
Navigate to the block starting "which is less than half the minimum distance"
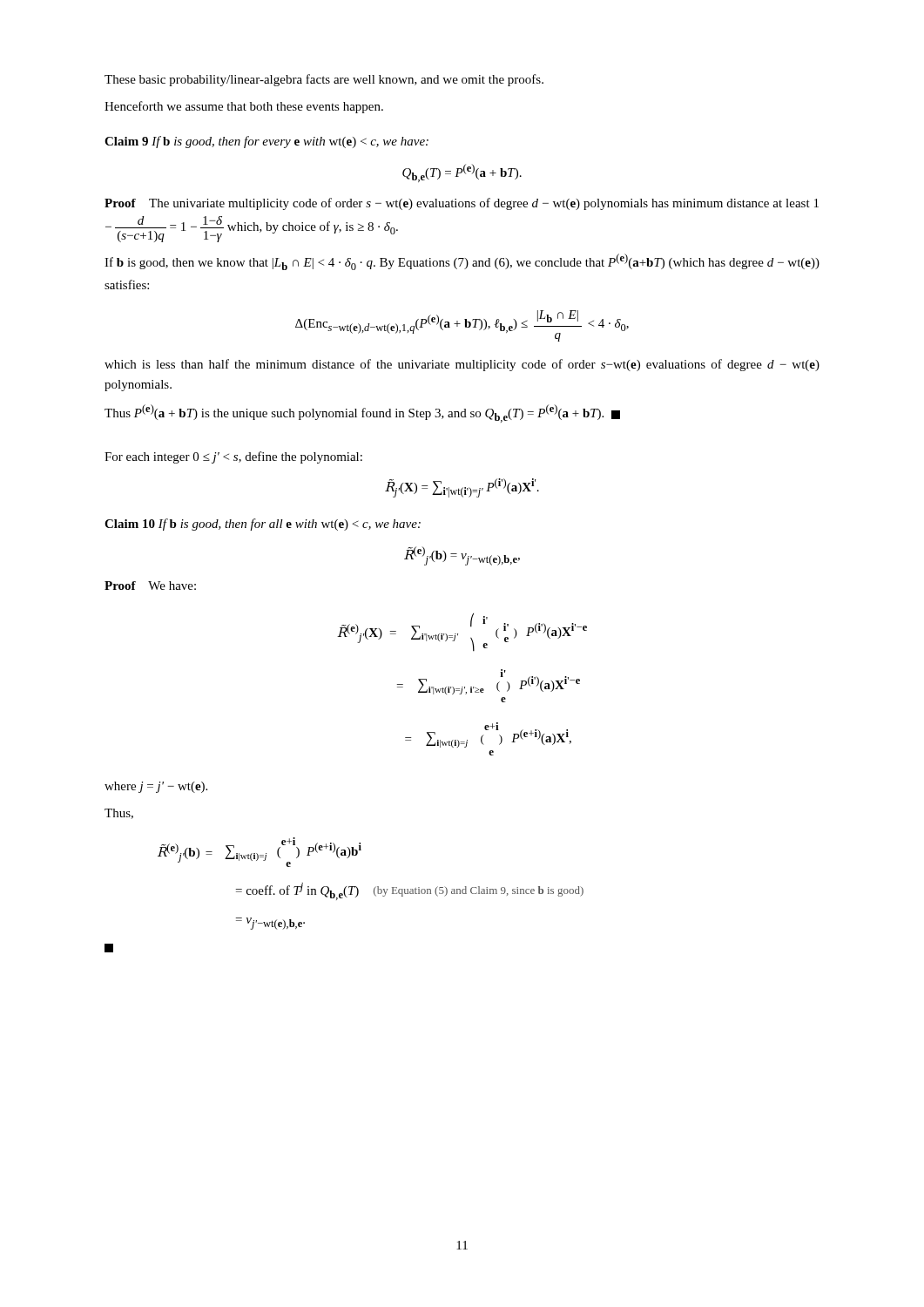pos(462,374)
